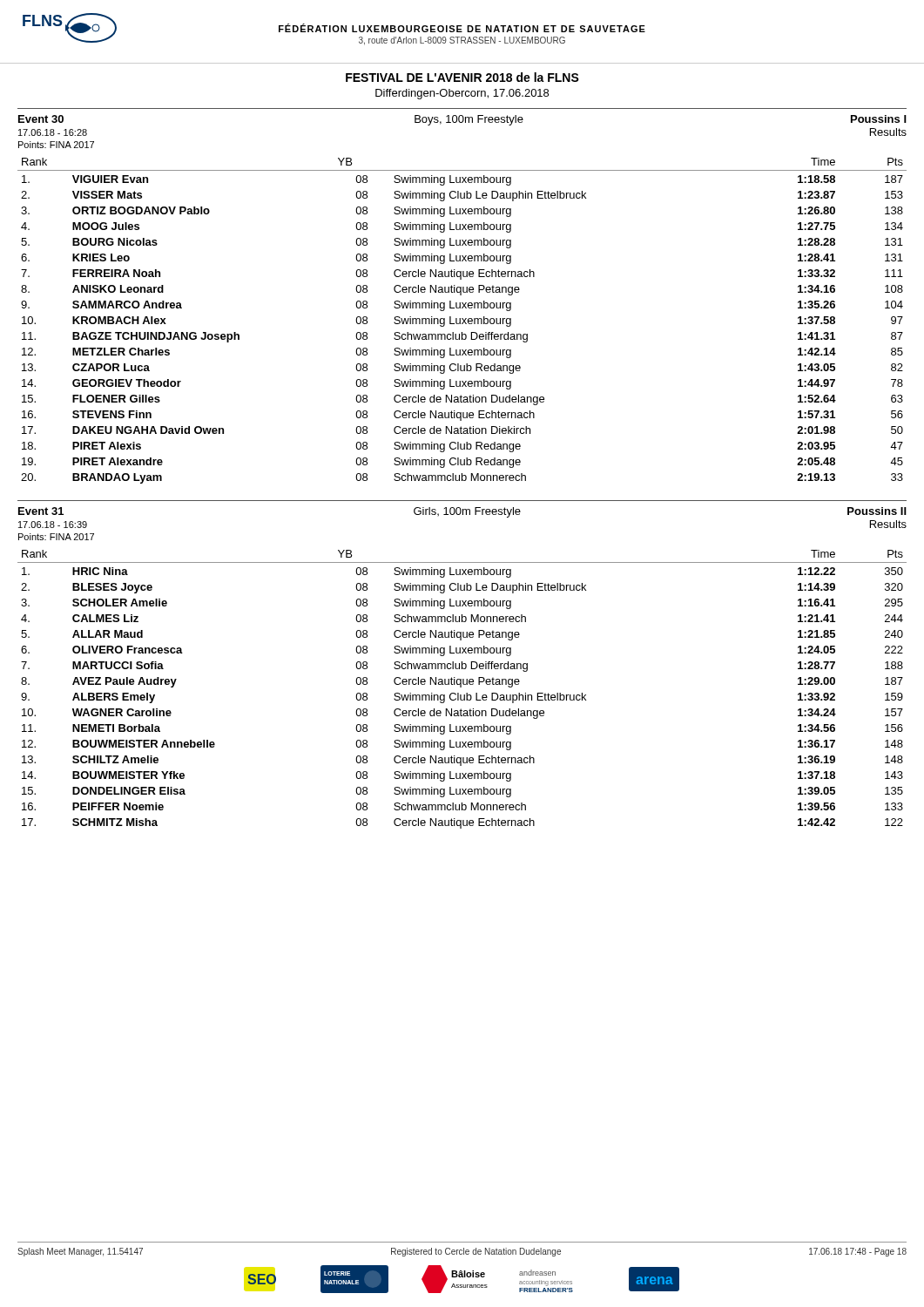The width and height of the screenshot is (924, 1307).
Task: Find the title on this page that starts "FESTIVAL DE L'AVENIR 2018"
Action: click(x=462, y=78)
